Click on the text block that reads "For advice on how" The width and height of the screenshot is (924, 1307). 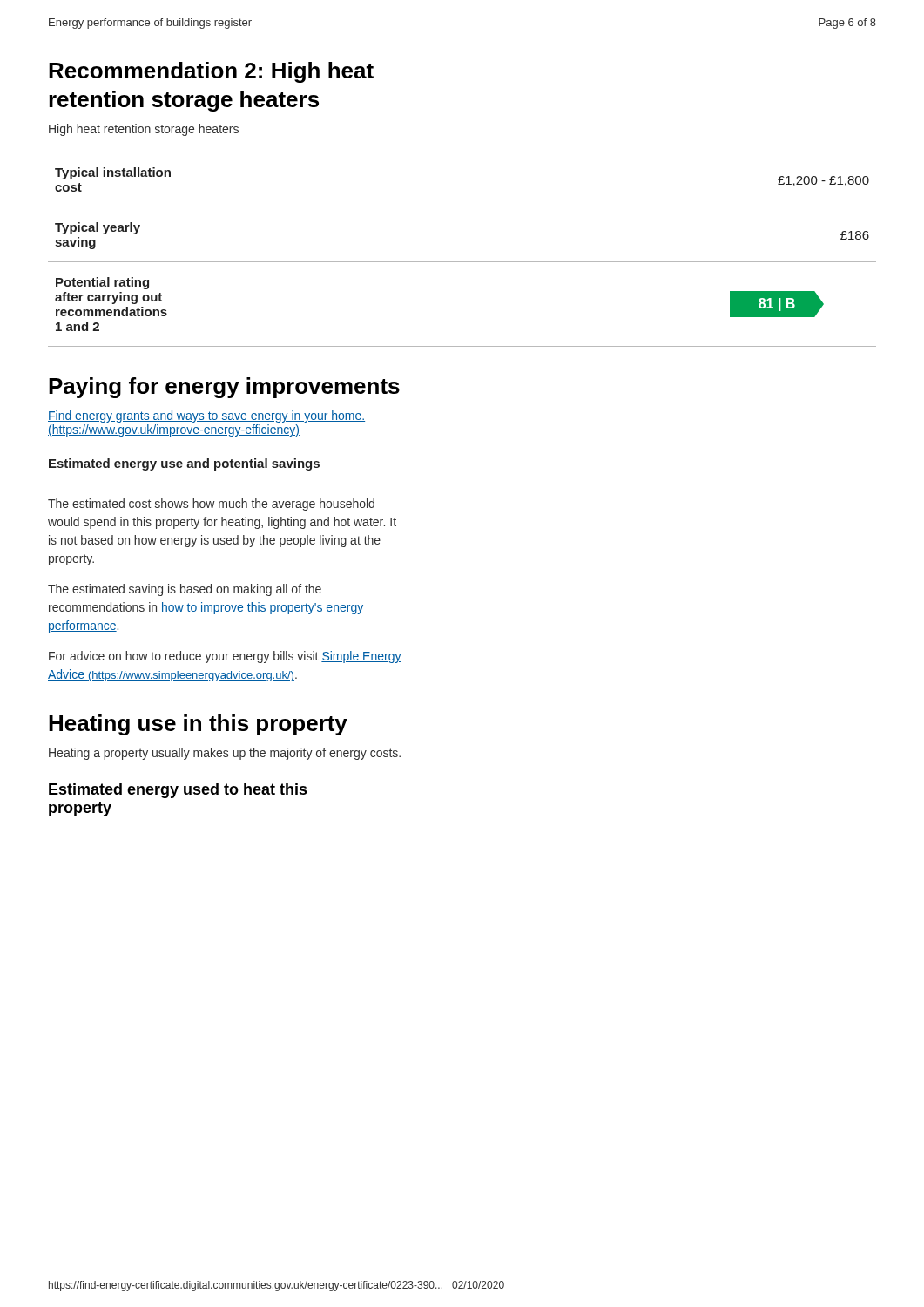point(224,665)
